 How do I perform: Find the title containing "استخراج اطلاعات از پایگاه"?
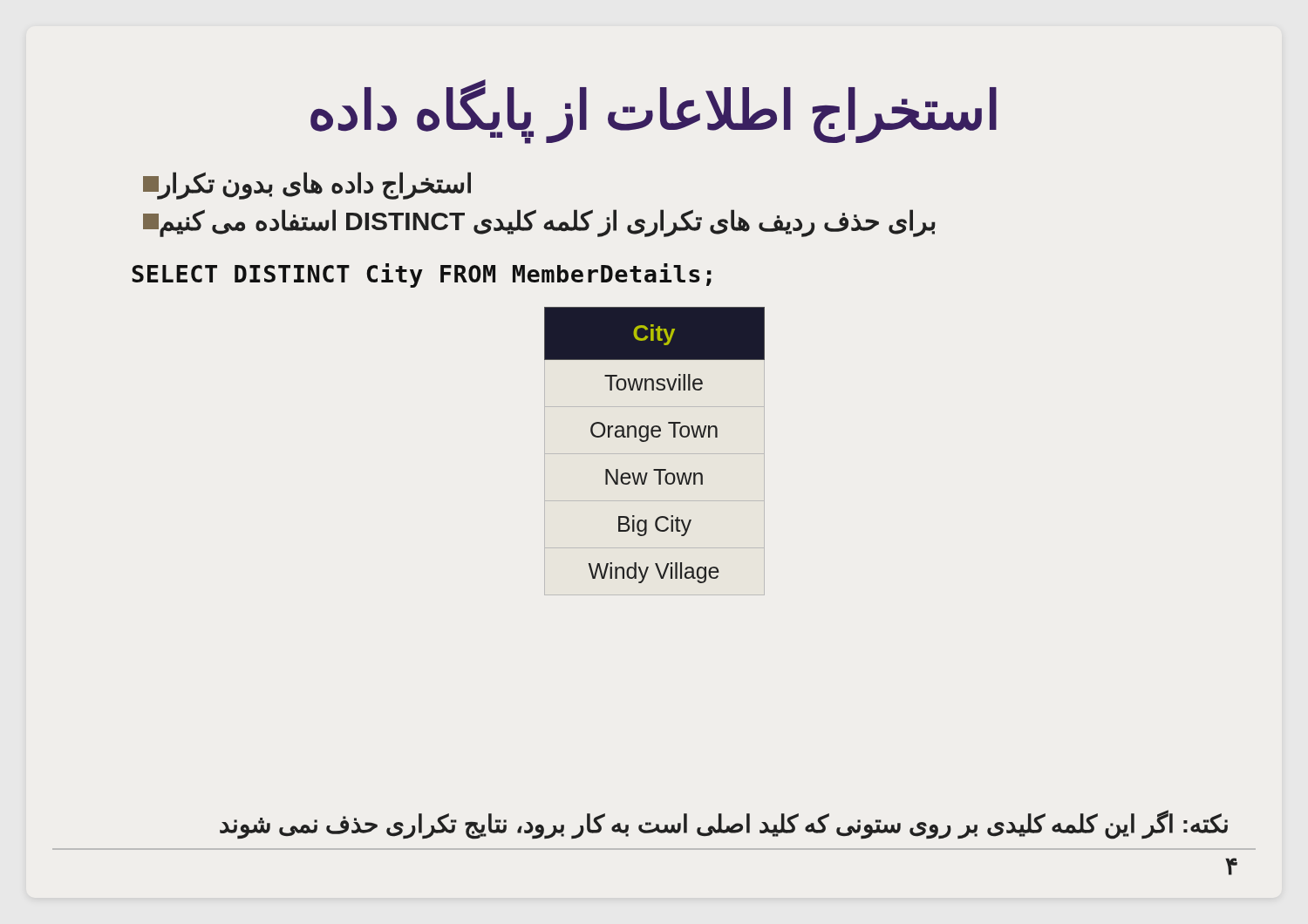654,110
